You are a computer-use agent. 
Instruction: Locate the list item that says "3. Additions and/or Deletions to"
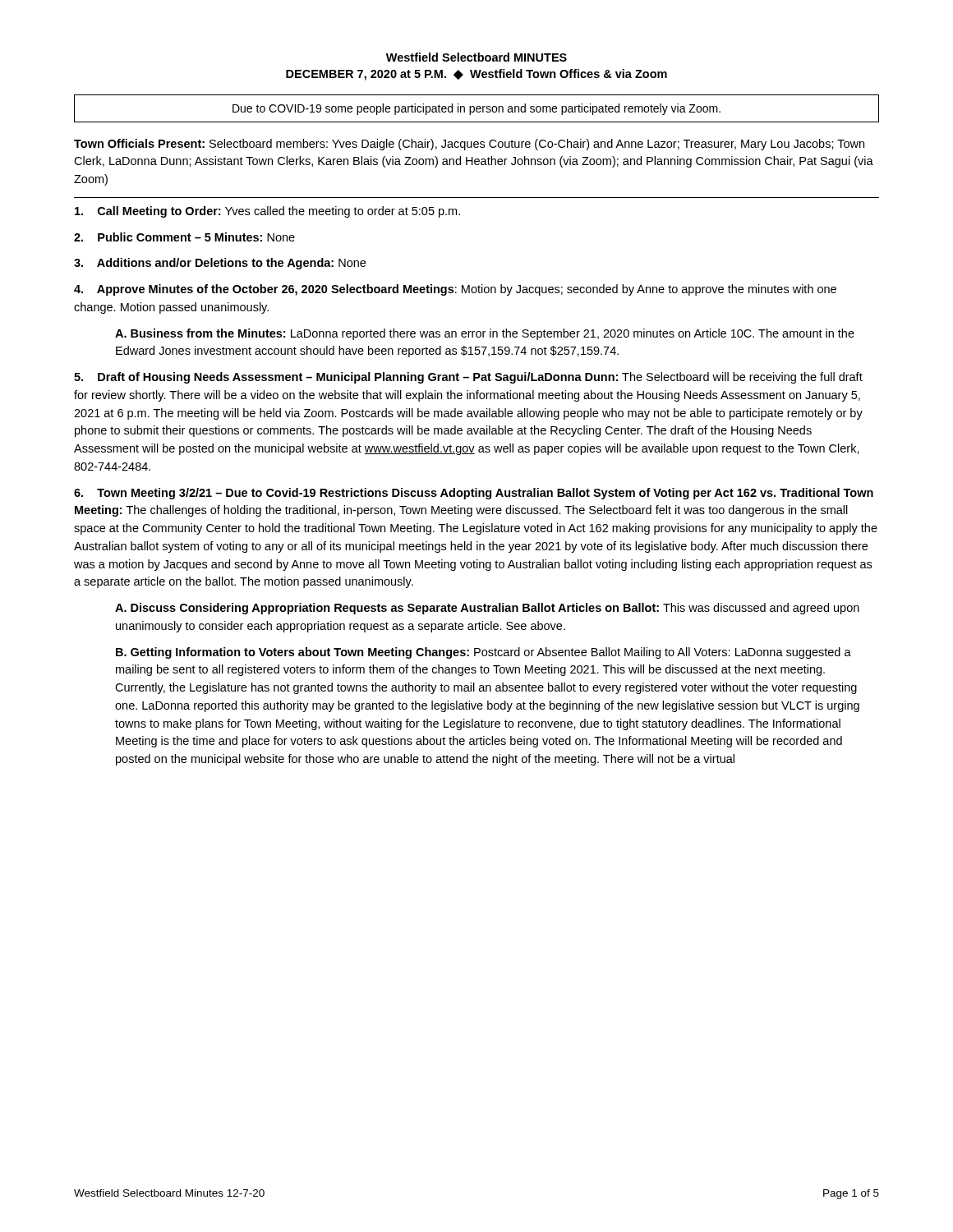pos(220,263)
